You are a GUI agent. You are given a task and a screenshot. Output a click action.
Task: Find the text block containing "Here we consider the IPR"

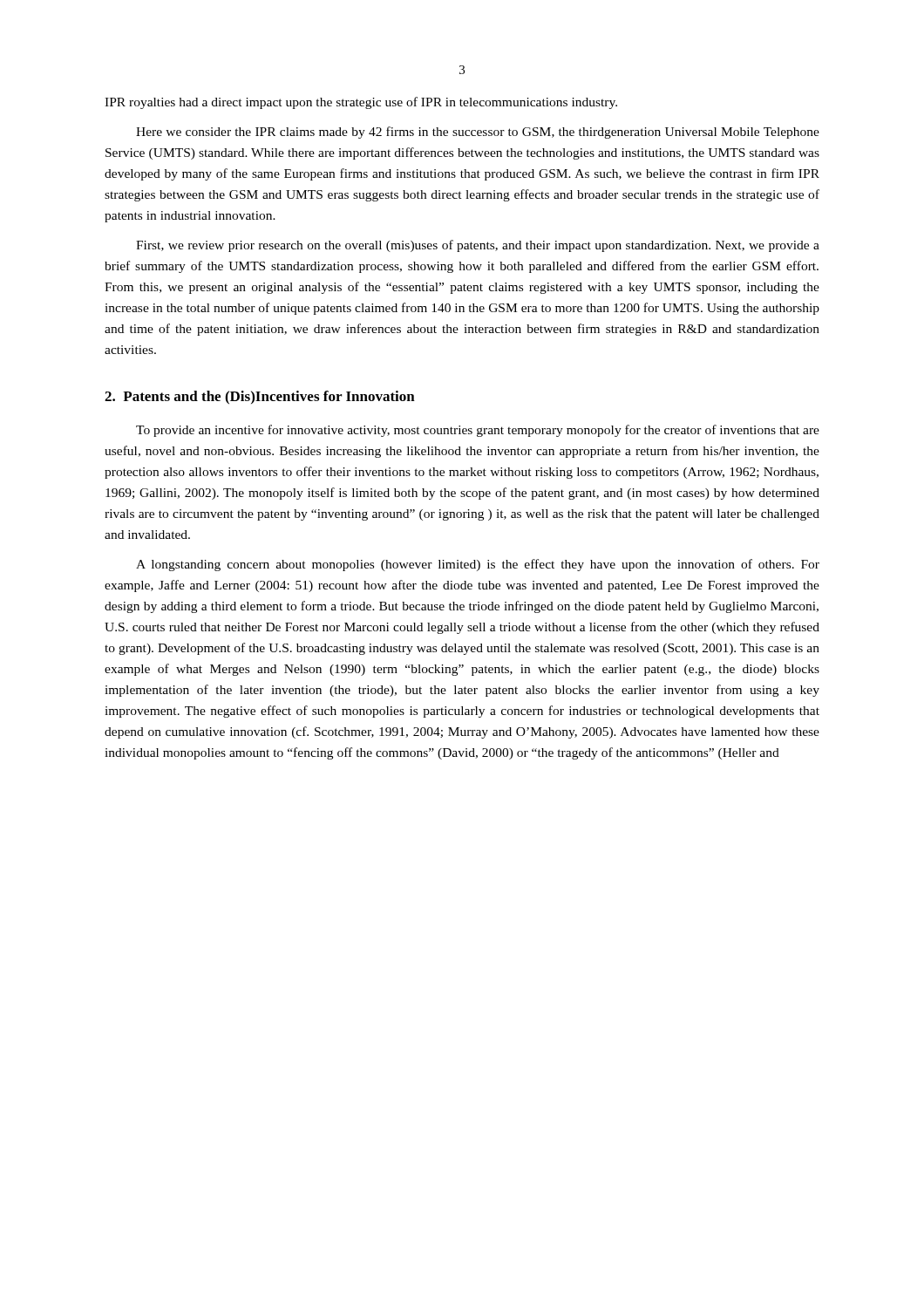pyautogui.click(x=462, y=174)
